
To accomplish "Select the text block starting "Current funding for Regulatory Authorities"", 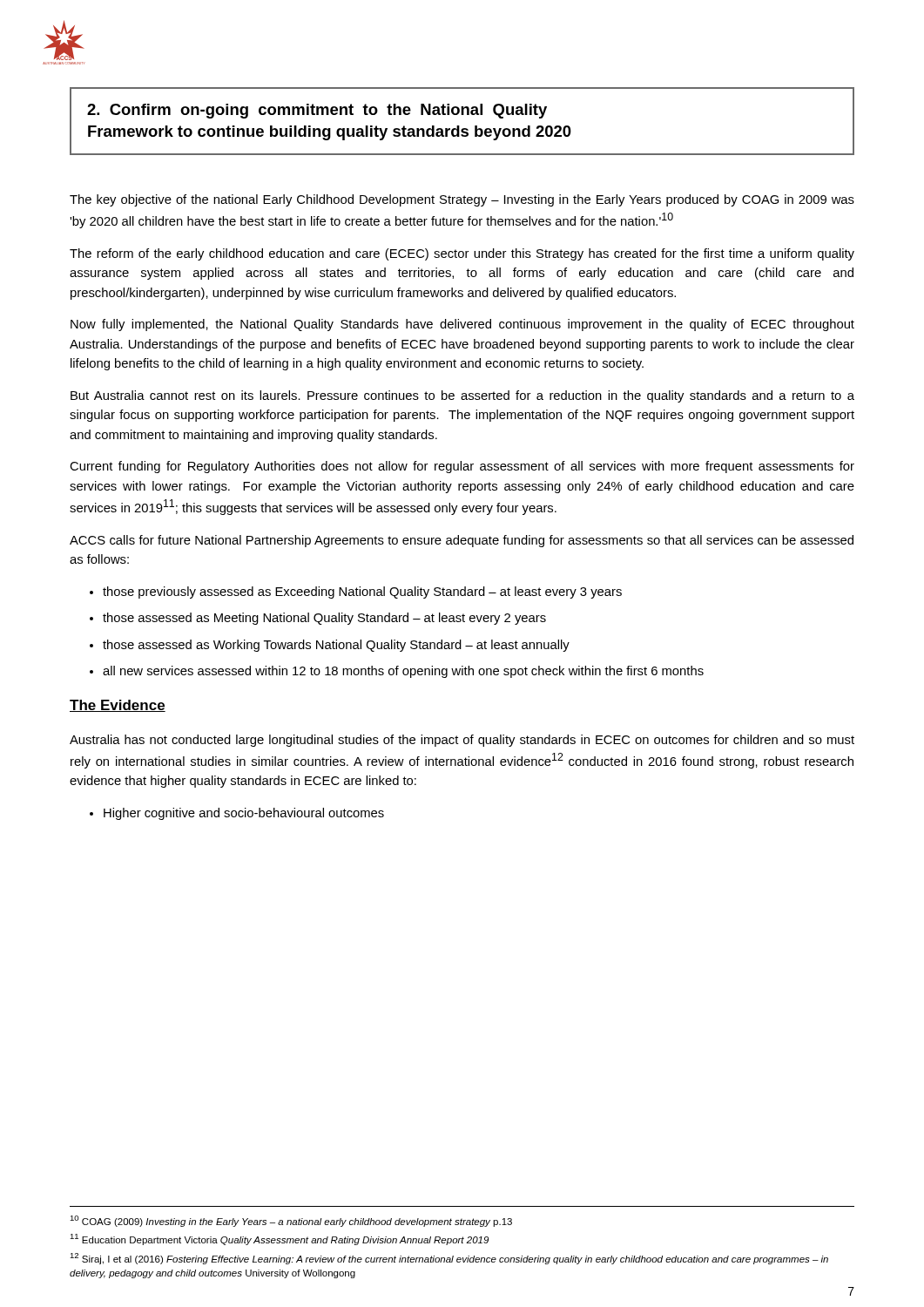I will click(462, 487).
